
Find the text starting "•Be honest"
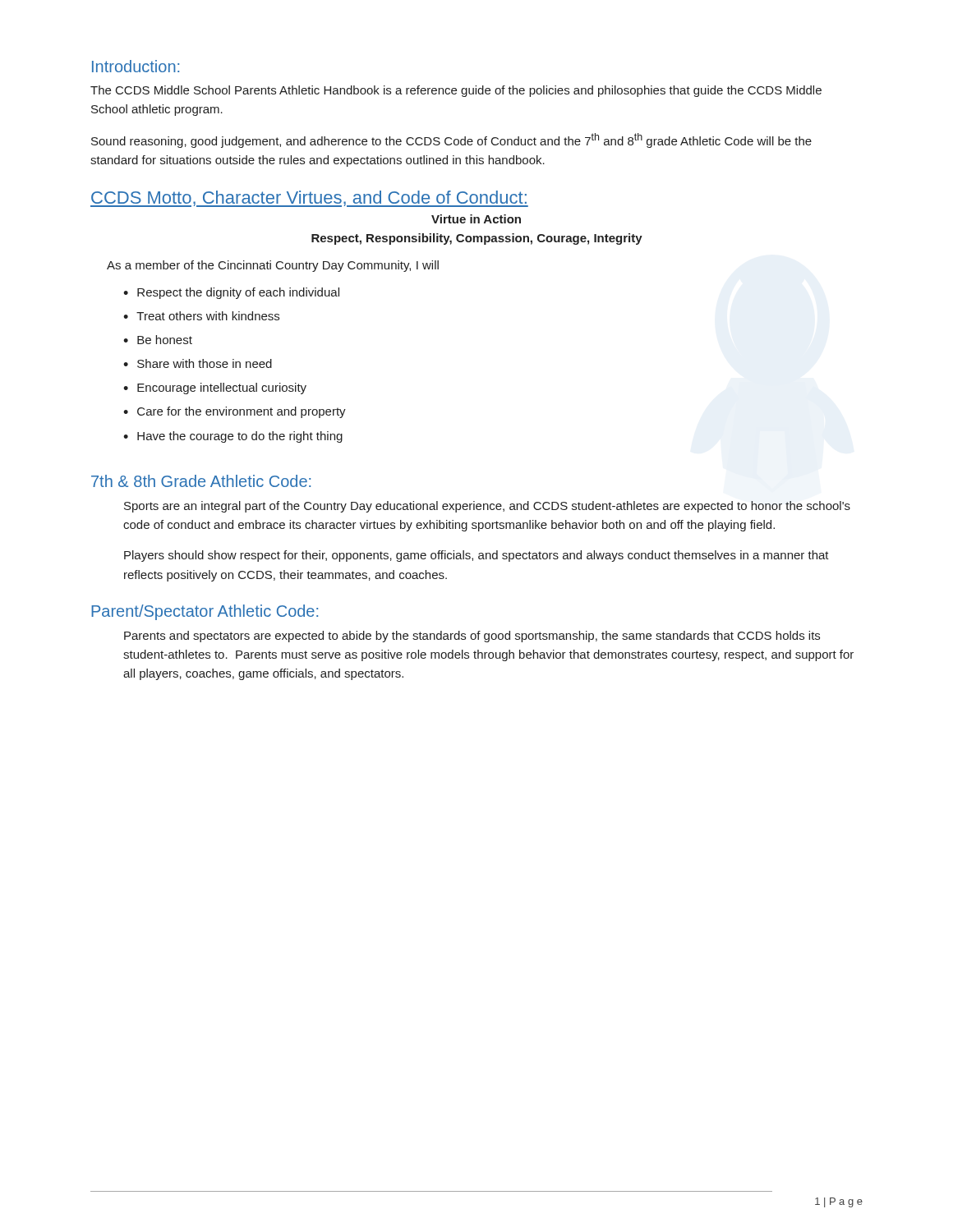tap(158, 341)
